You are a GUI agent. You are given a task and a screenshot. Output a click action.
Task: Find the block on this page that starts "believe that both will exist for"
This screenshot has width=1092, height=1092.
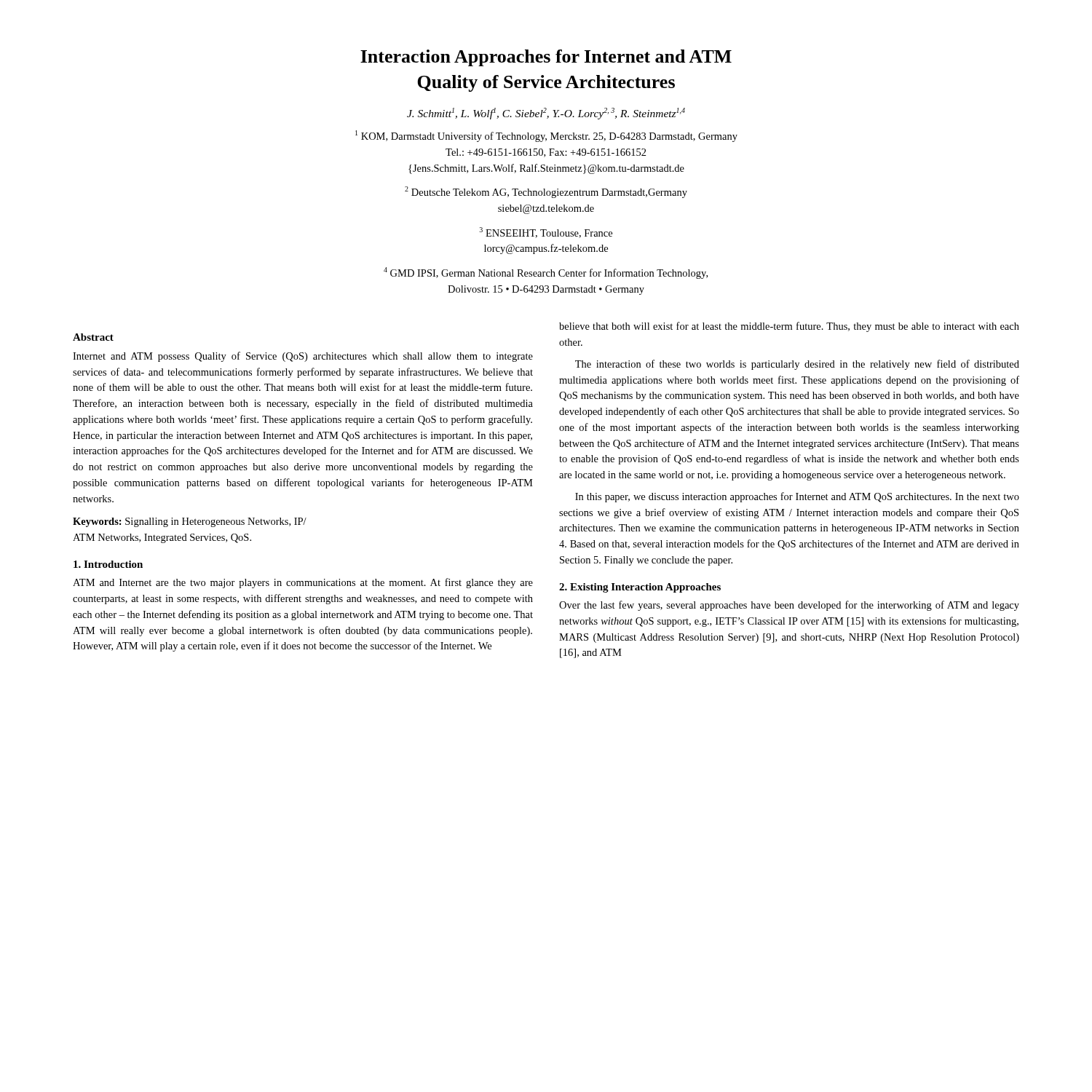click(789, 444)
